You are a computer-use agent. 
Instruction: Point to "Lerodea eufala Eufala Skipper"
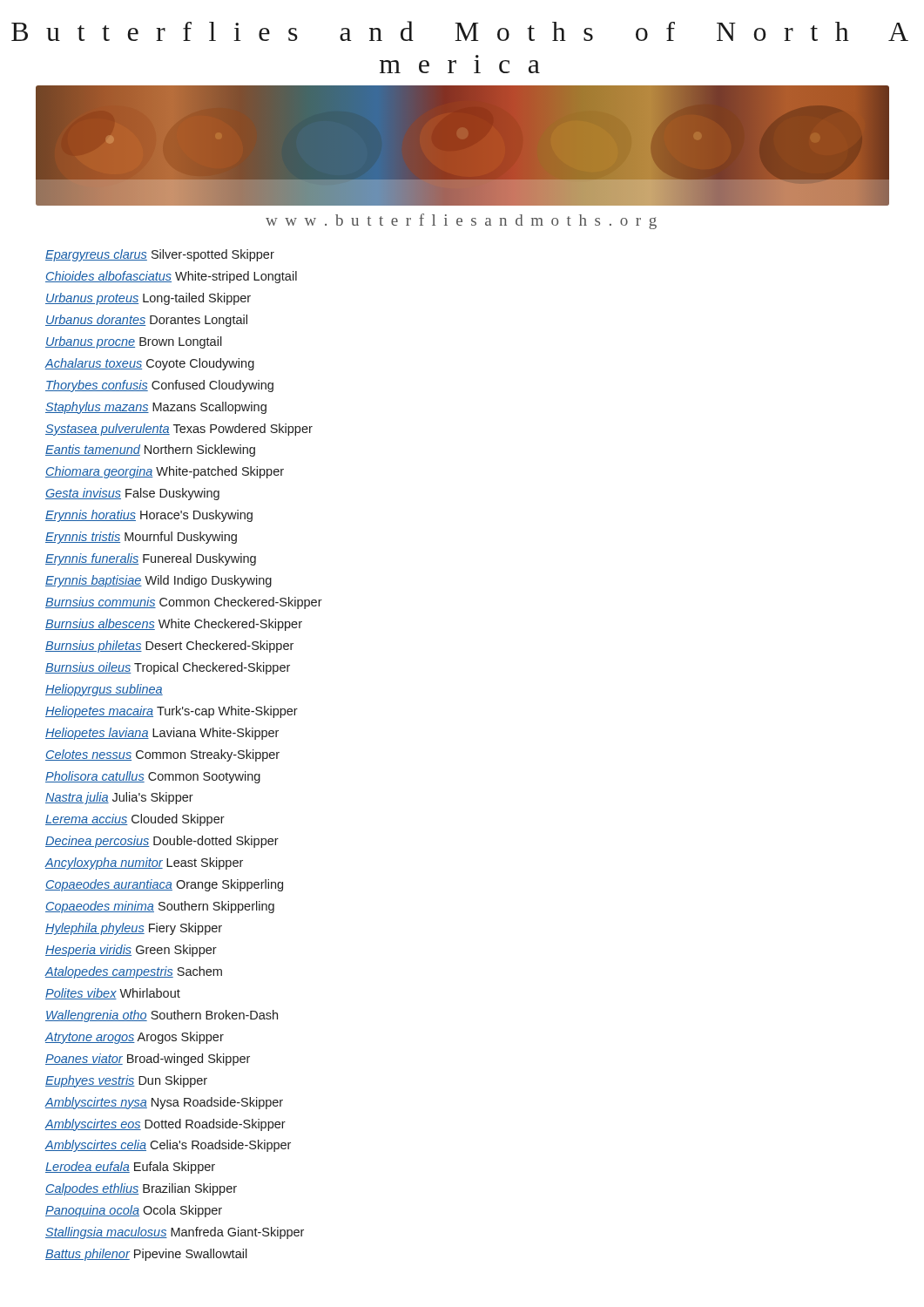130,1167
